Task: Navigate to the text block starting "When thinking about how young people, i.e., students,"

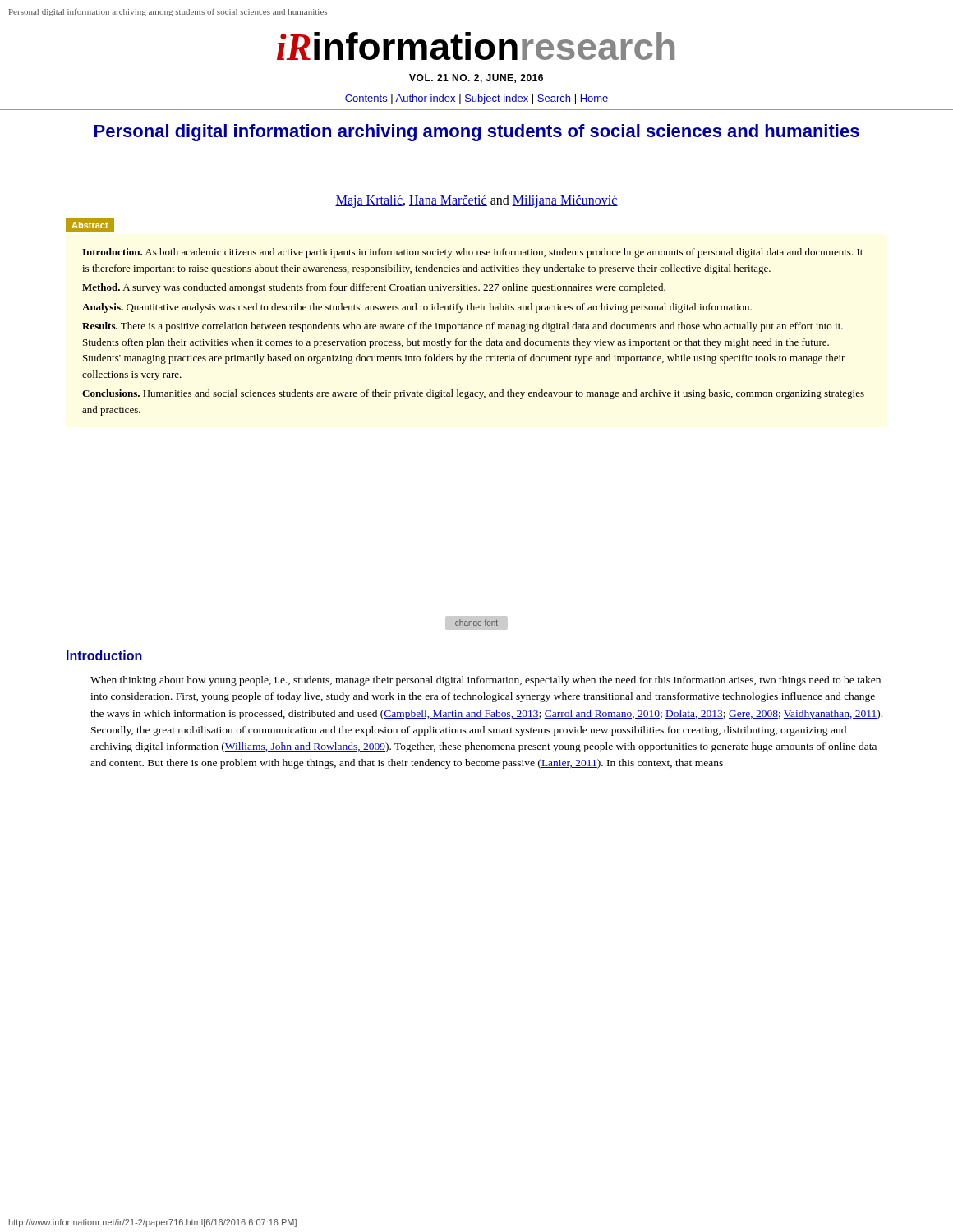Action: (x=487, y=721)
